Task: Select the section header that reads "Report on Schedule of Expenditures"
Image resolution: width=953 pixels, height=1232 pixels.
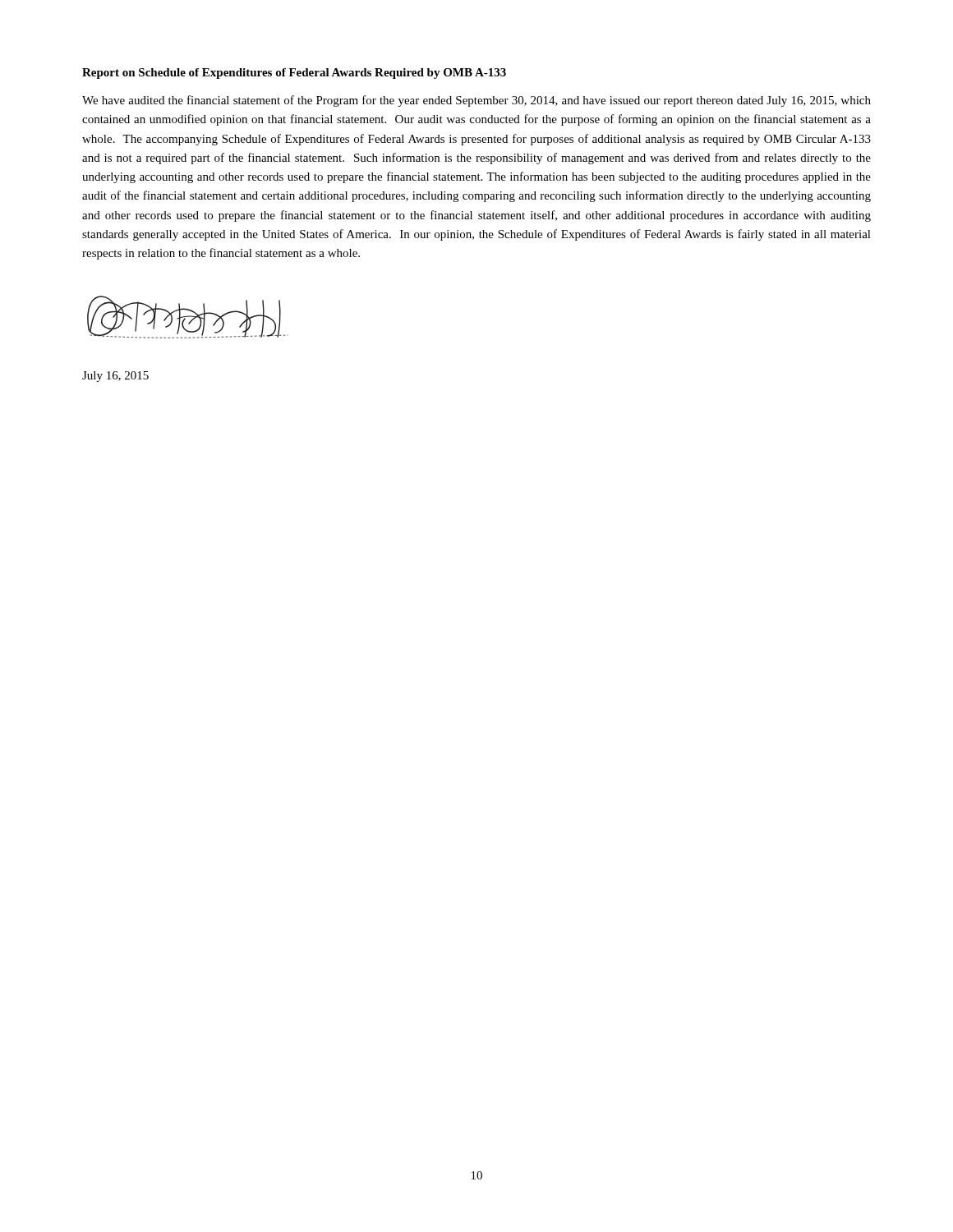Action: point(294,72)
